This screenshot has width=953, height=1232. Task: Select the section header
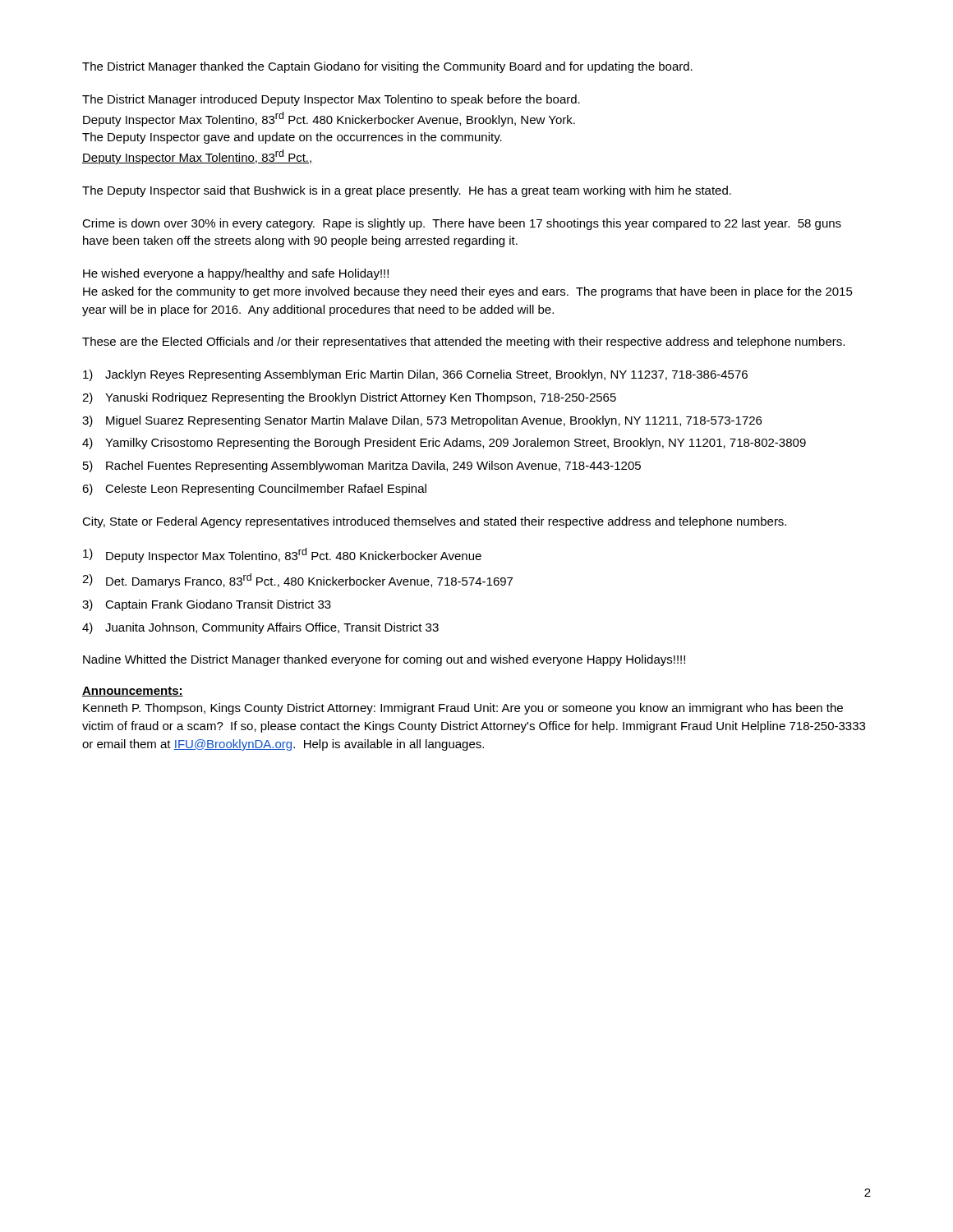pos(132,690)
